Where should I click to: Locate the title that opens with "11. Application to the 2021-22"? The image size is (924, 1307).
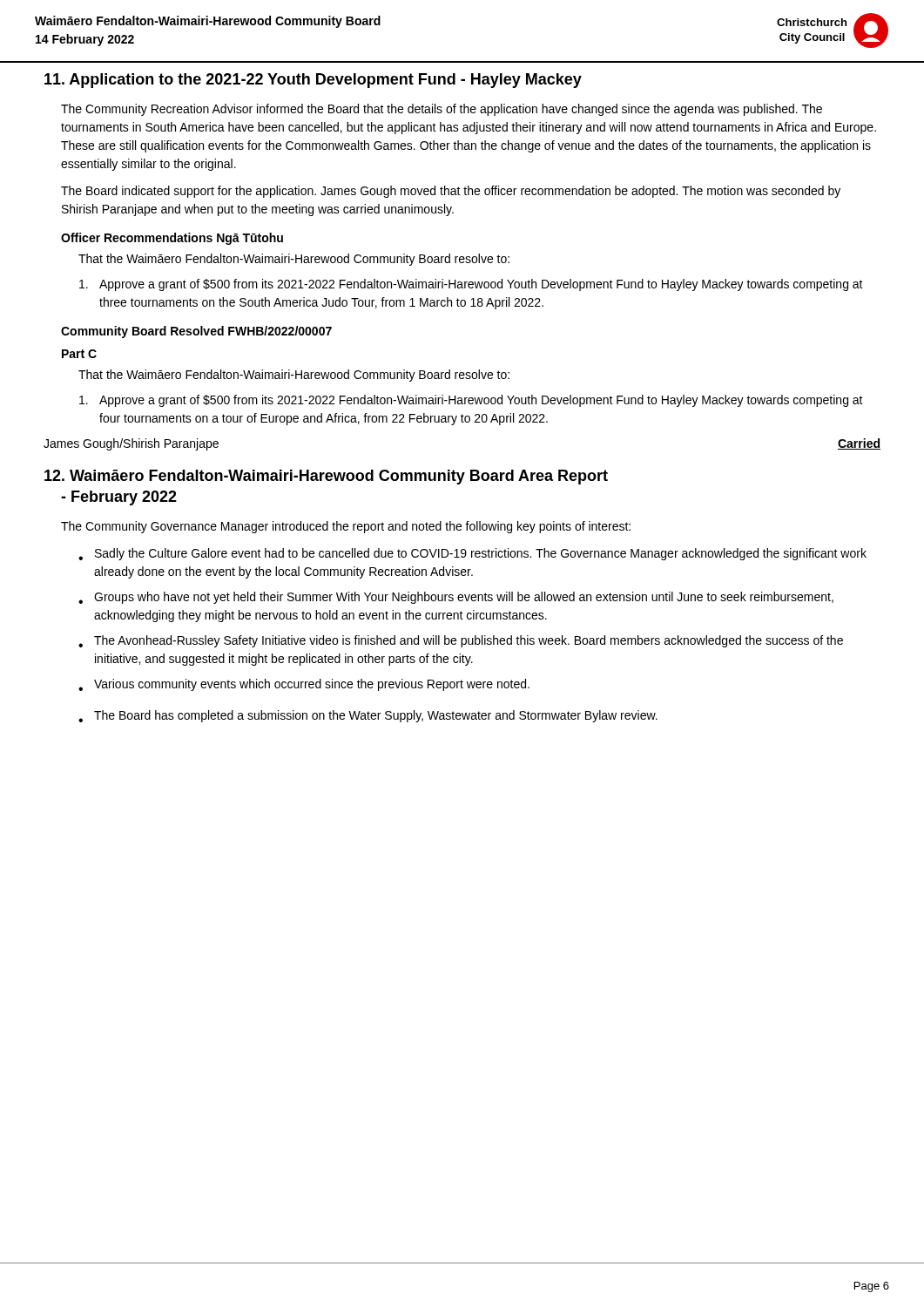coord(313,79)
